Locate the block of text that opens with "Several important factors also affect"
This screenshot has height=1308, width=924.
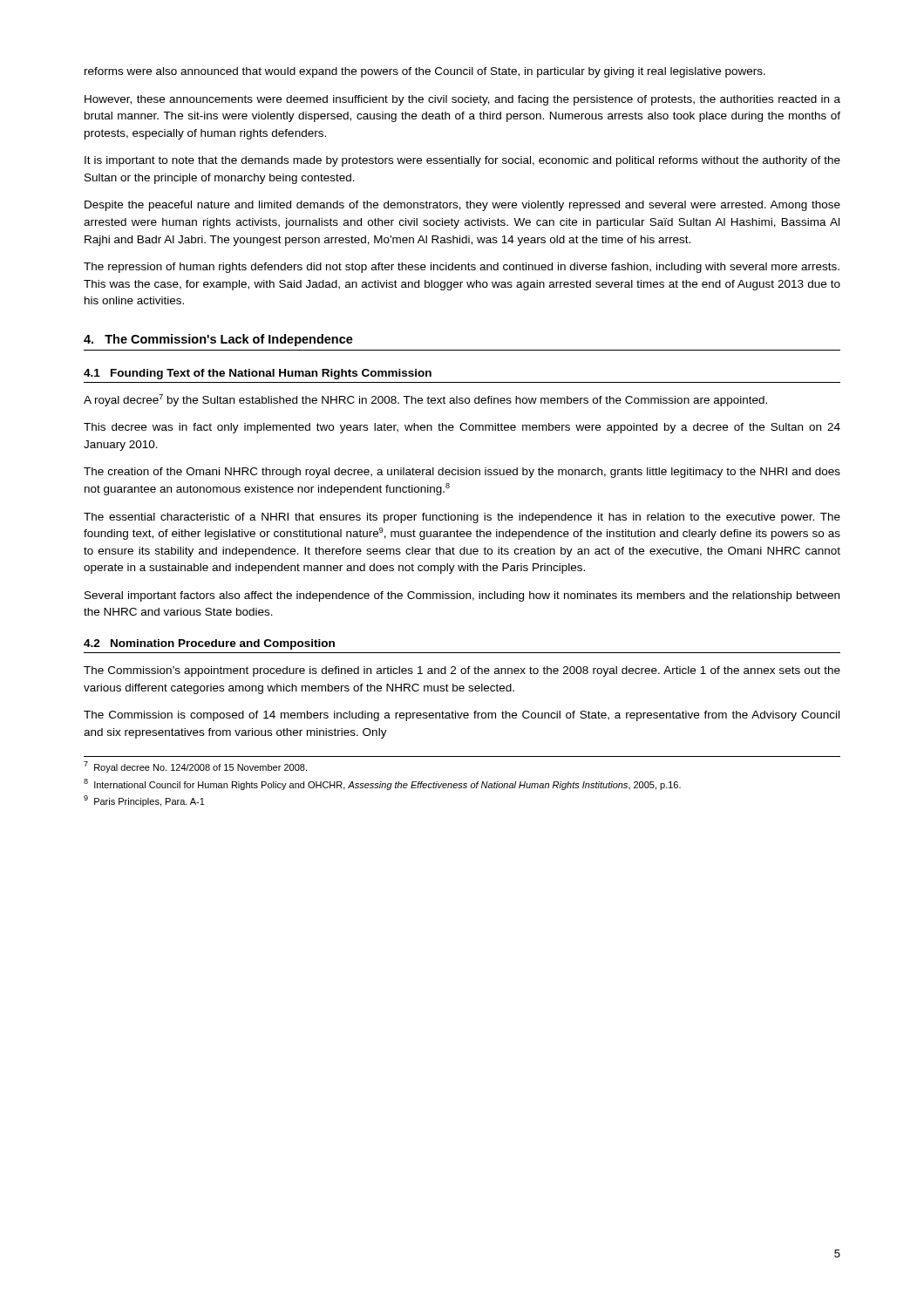(462, 604)
